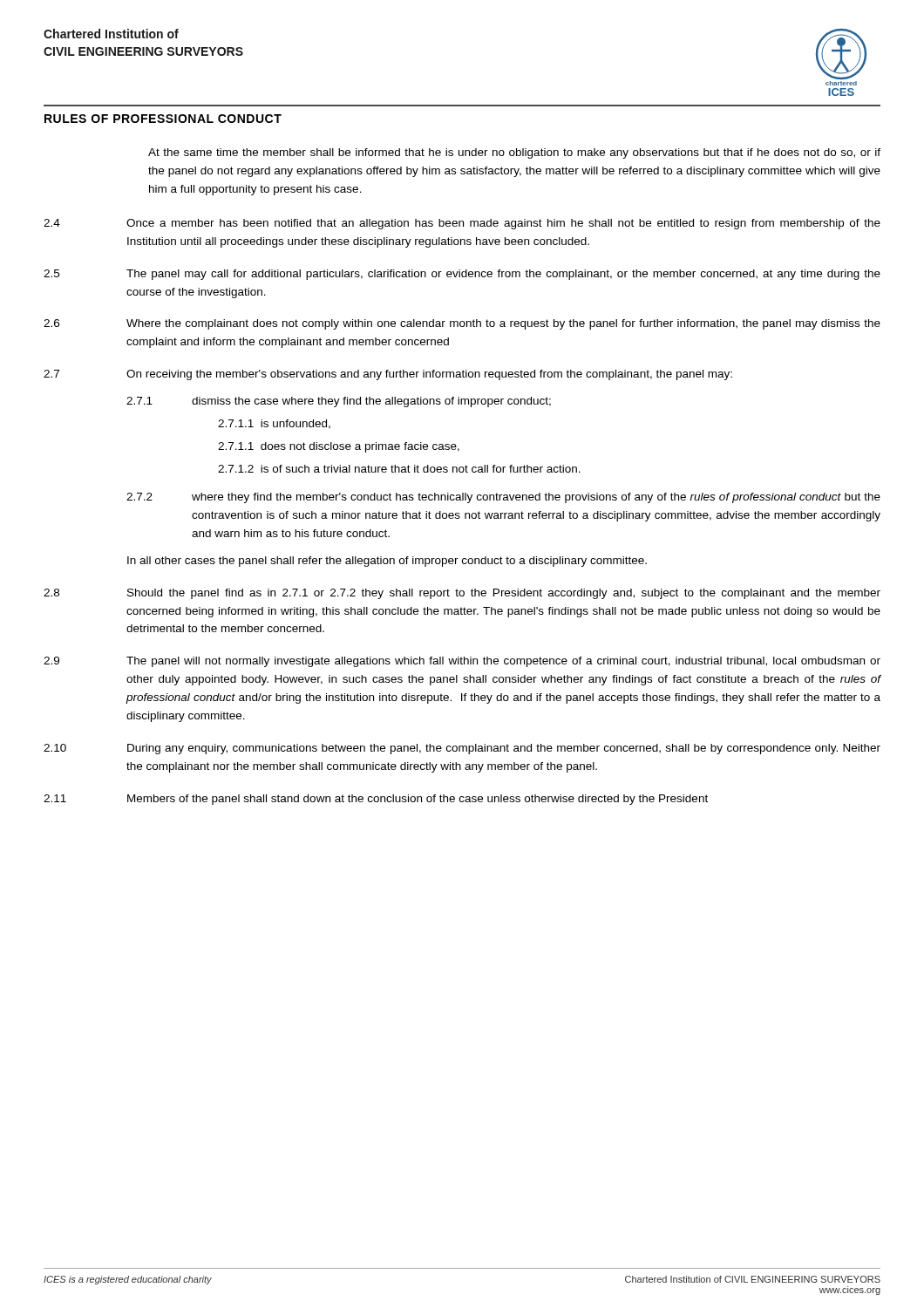
Task: Locate the block of text that opens with "2.6 Where the complainant does not"
Action: point(462,333)
